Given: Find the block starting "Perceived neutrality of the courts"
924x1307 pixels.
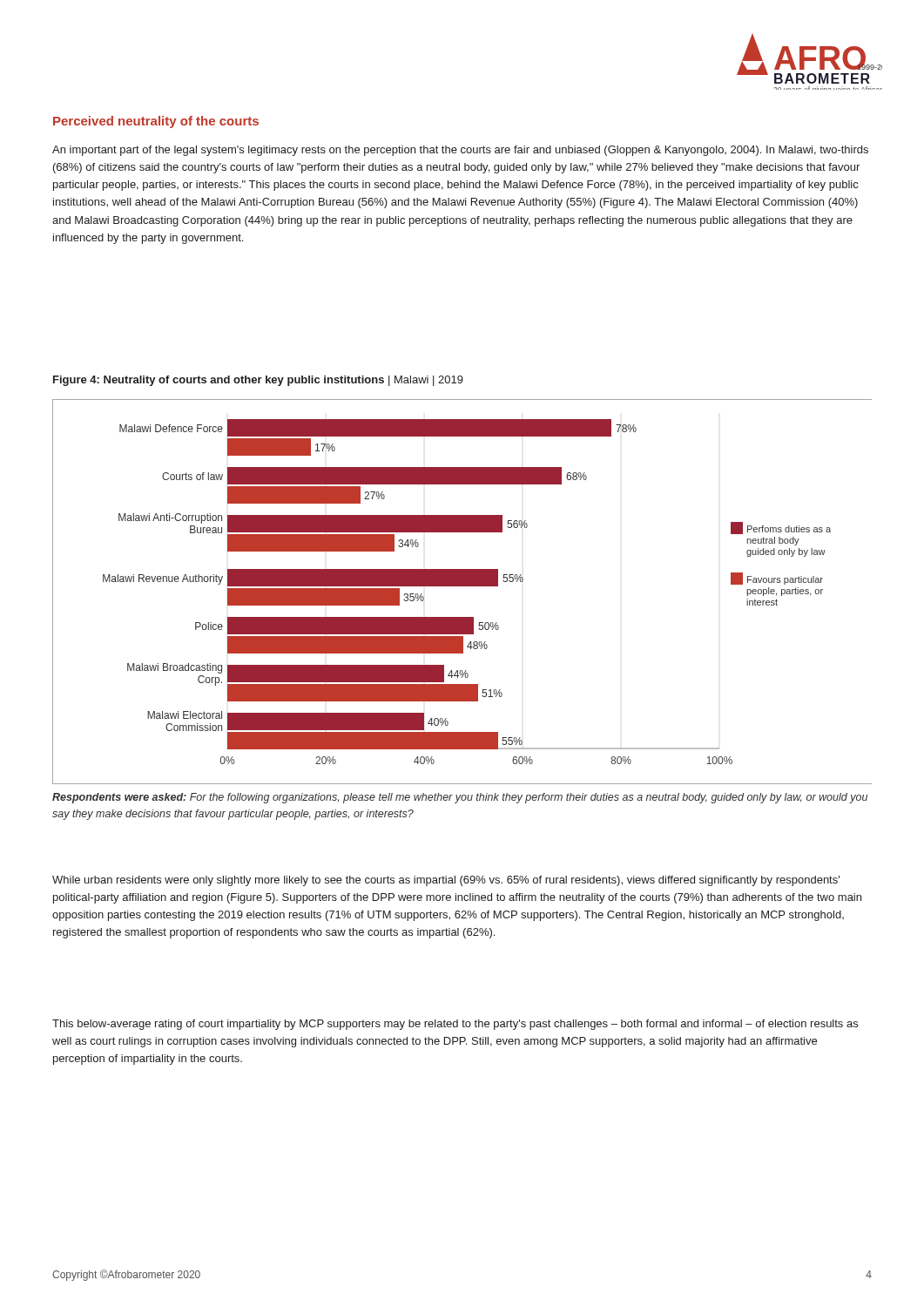Looking at the screenshot, I should 156,121.
